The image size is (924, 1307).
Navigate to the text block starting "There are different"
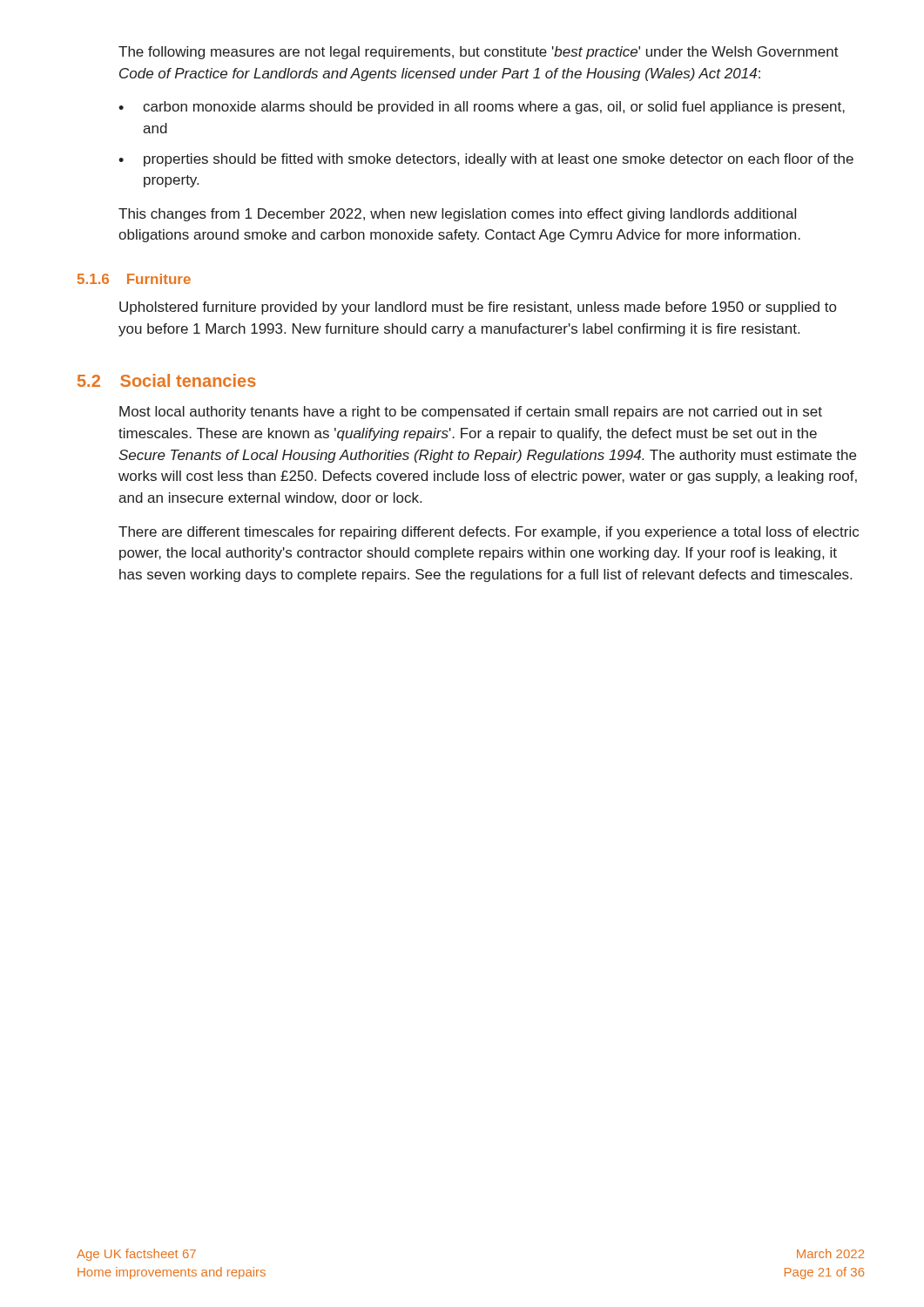pos(489,553)
